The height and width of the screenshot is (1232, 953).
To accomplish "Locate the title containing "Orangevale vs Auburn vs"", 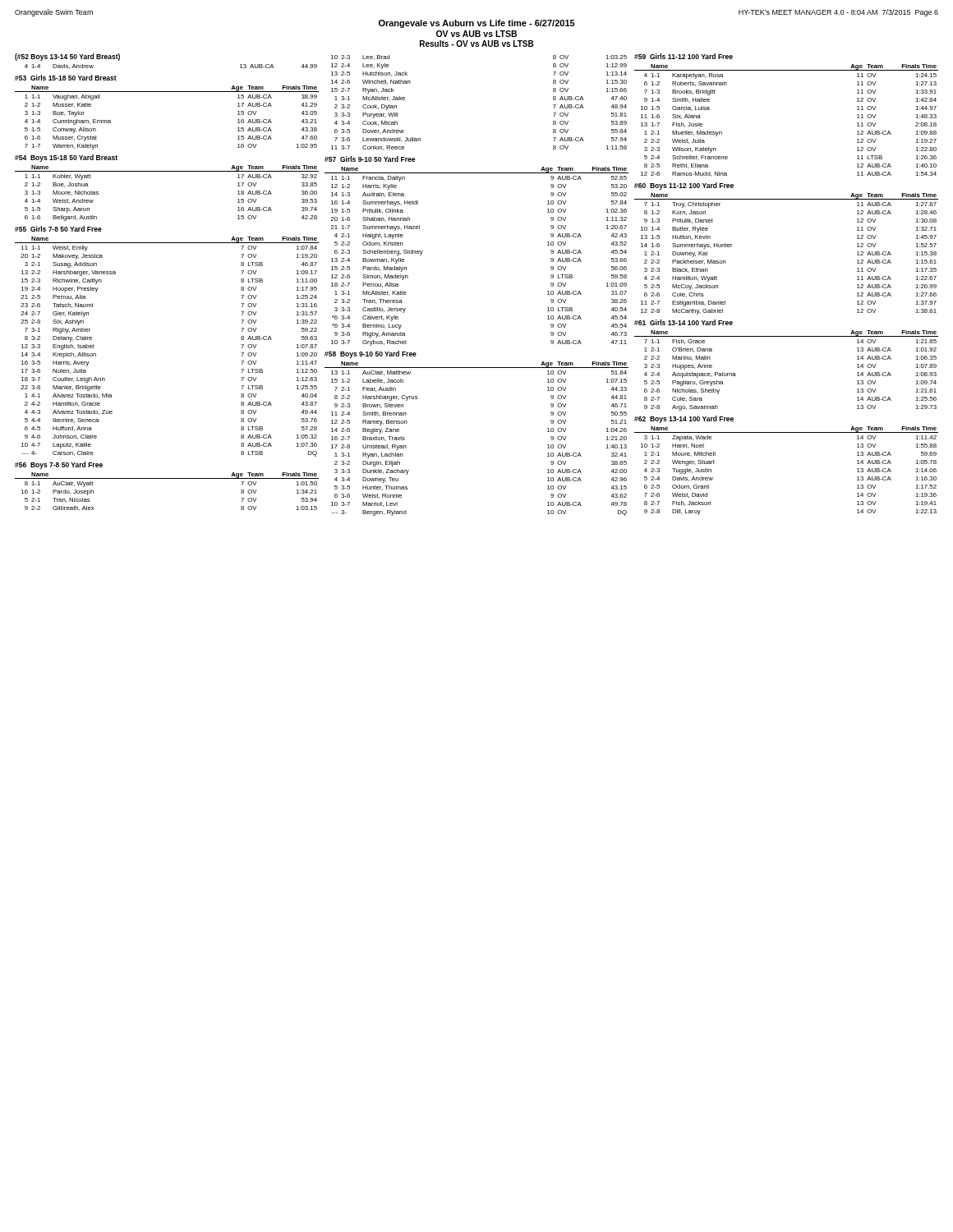I will (476, 23).
